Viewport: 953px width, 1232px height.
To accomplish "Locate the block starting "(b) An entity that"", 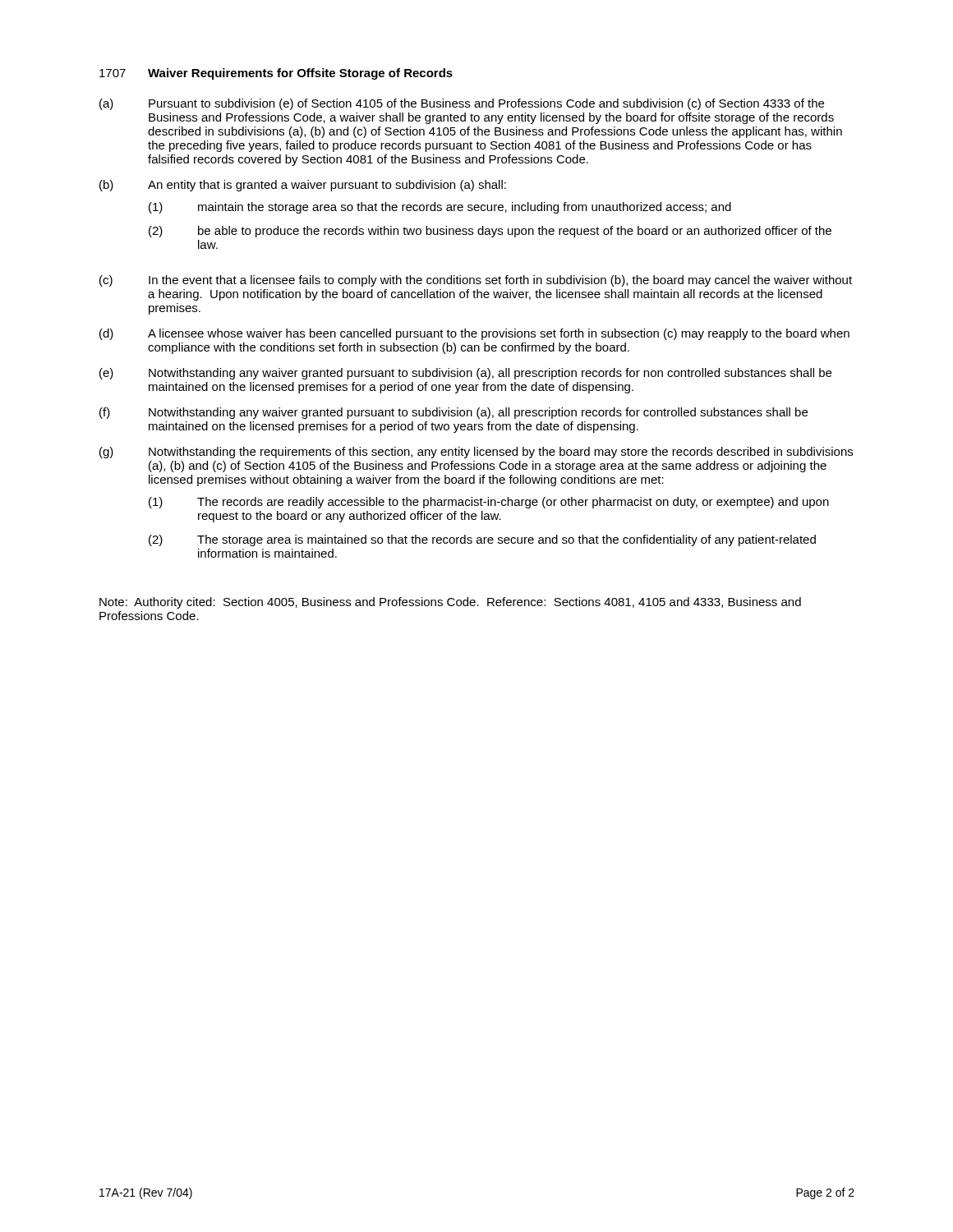I will point(476,219).
